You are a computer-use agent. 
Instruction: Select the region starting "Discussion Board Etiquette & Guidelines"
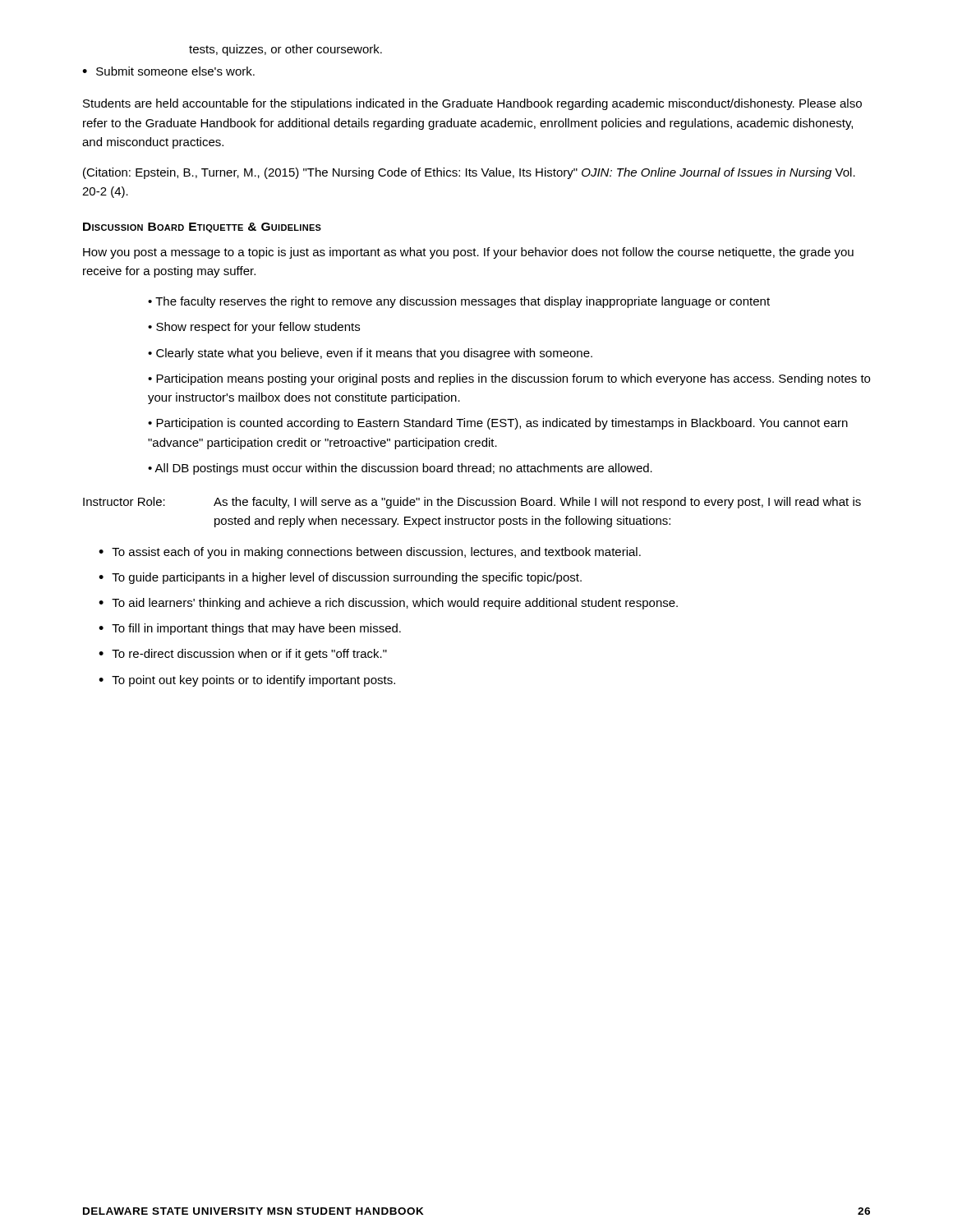tap(202, 226)
